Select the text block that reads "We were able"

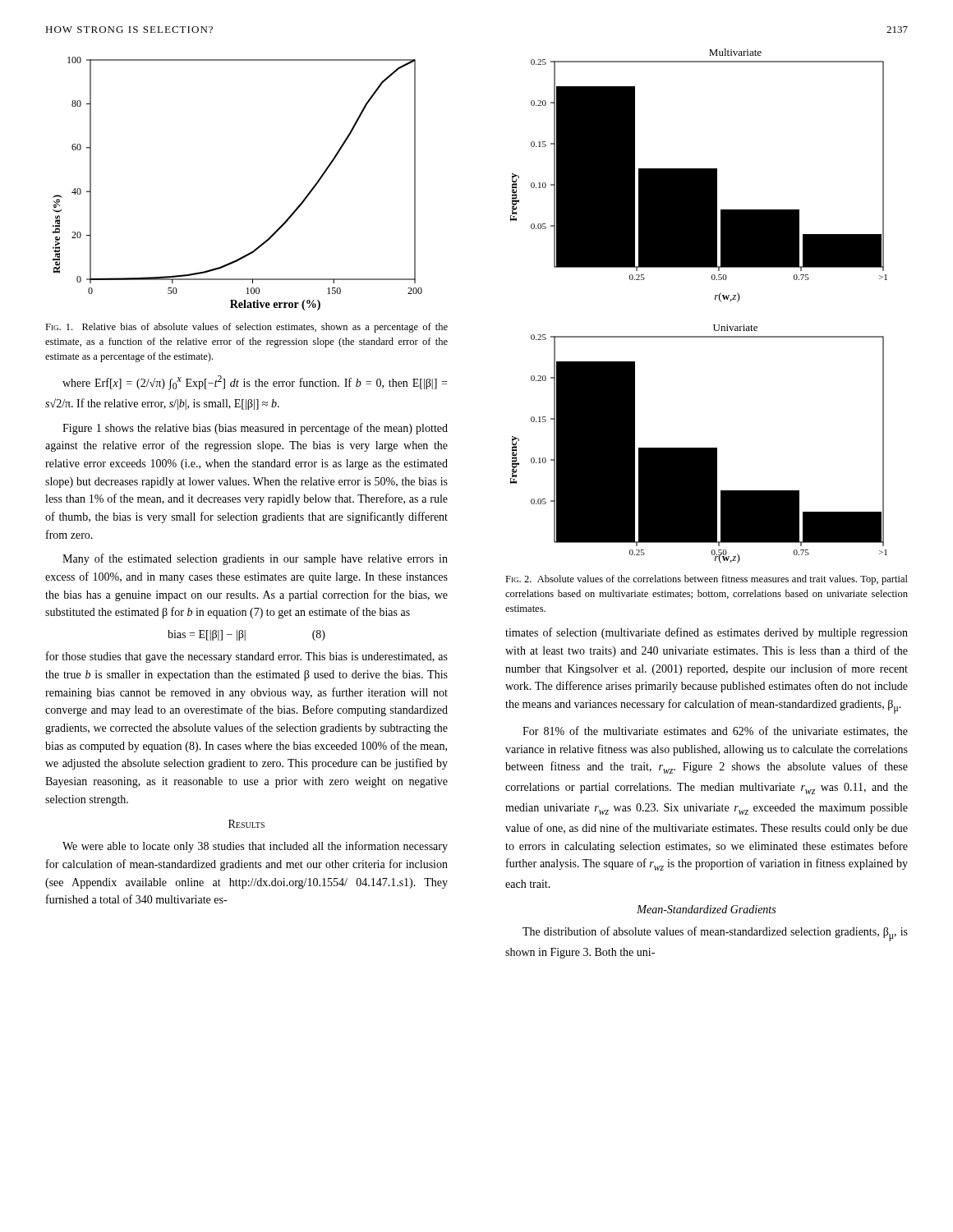tap(246, 874)
